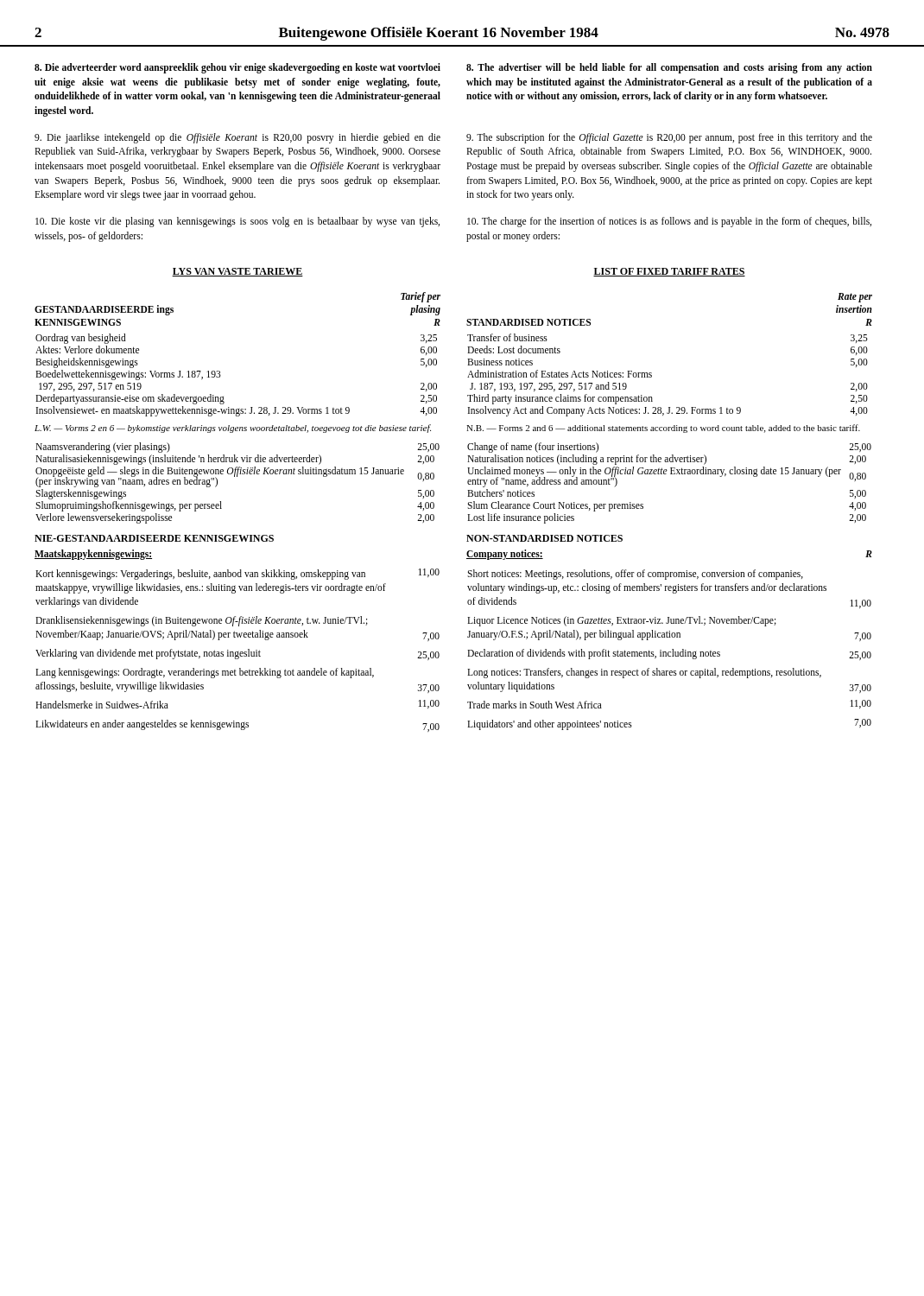Where is the passage that starts "The charge for the insertion of notices is"?
The image size is (924, 1296).
coord(669,228)
